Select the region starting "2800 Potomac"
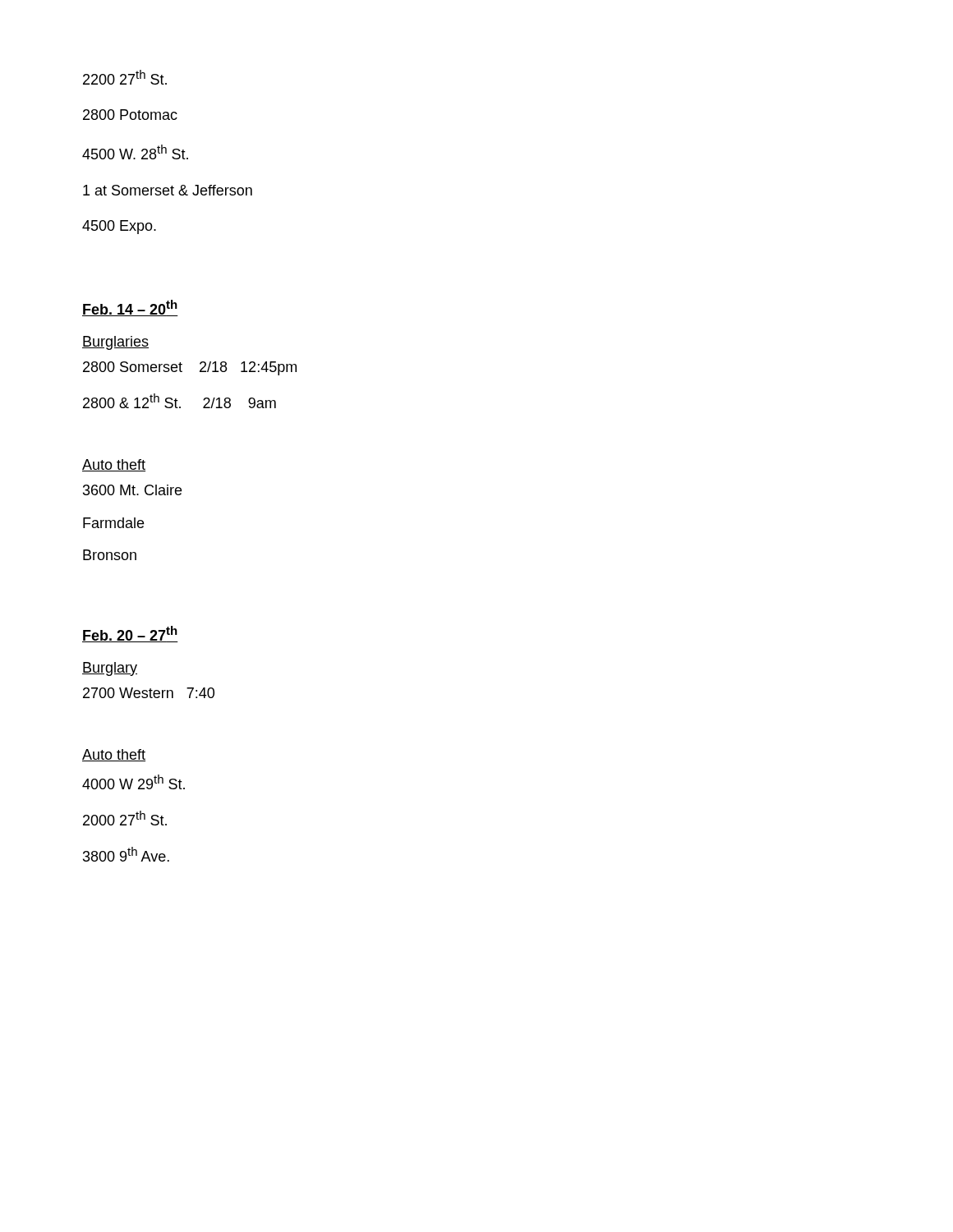953x1232 pixels. pos(130,115)
